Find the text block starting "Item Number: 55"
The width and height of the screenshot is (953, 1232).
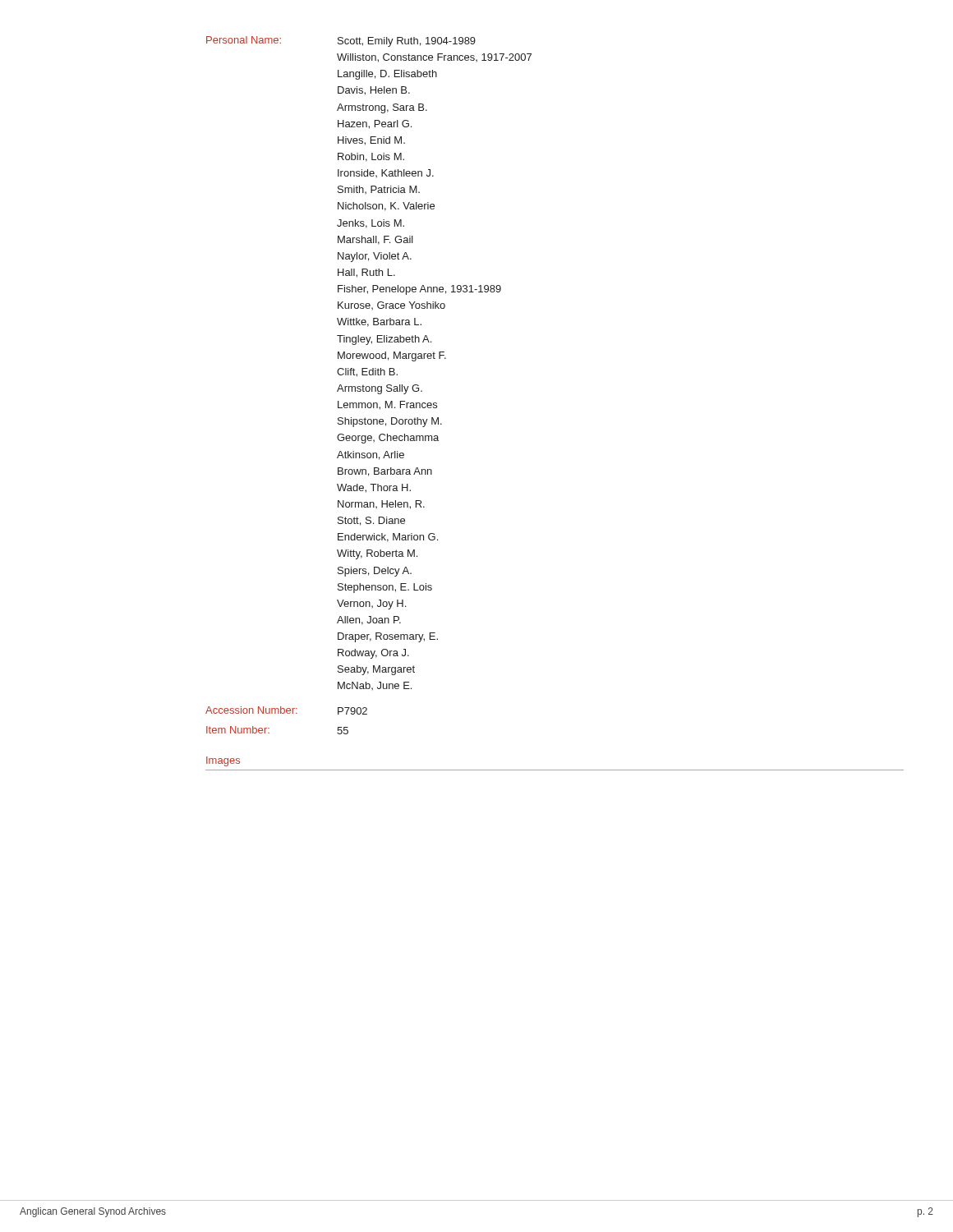click(277, 731)
